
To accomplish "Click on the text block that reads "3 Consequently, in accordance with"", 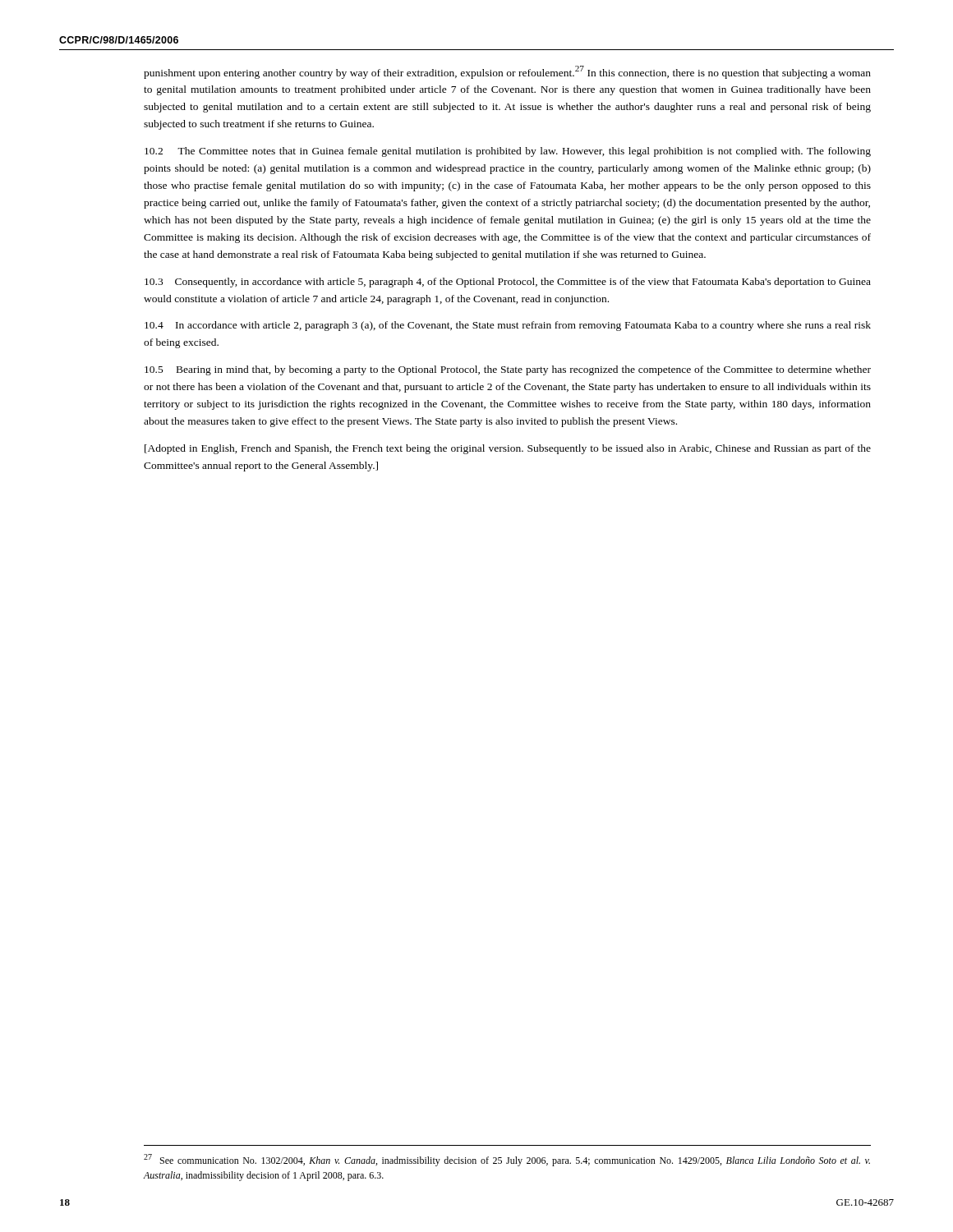I will [507, 290].
